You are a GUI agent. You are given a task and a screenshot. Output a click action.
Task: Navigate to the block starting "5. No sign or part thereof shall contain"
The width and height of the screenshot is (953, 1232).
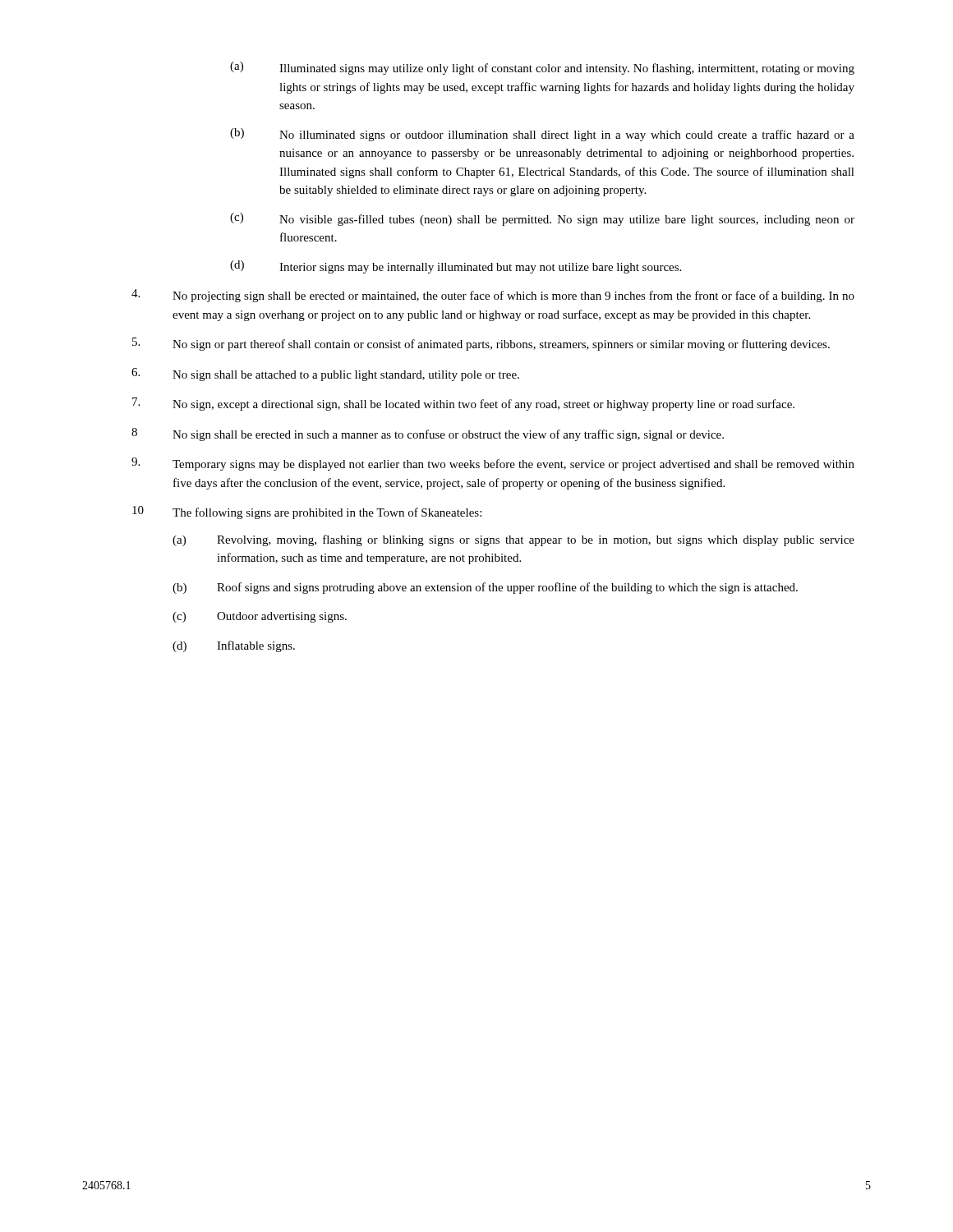tap(493, 344)
